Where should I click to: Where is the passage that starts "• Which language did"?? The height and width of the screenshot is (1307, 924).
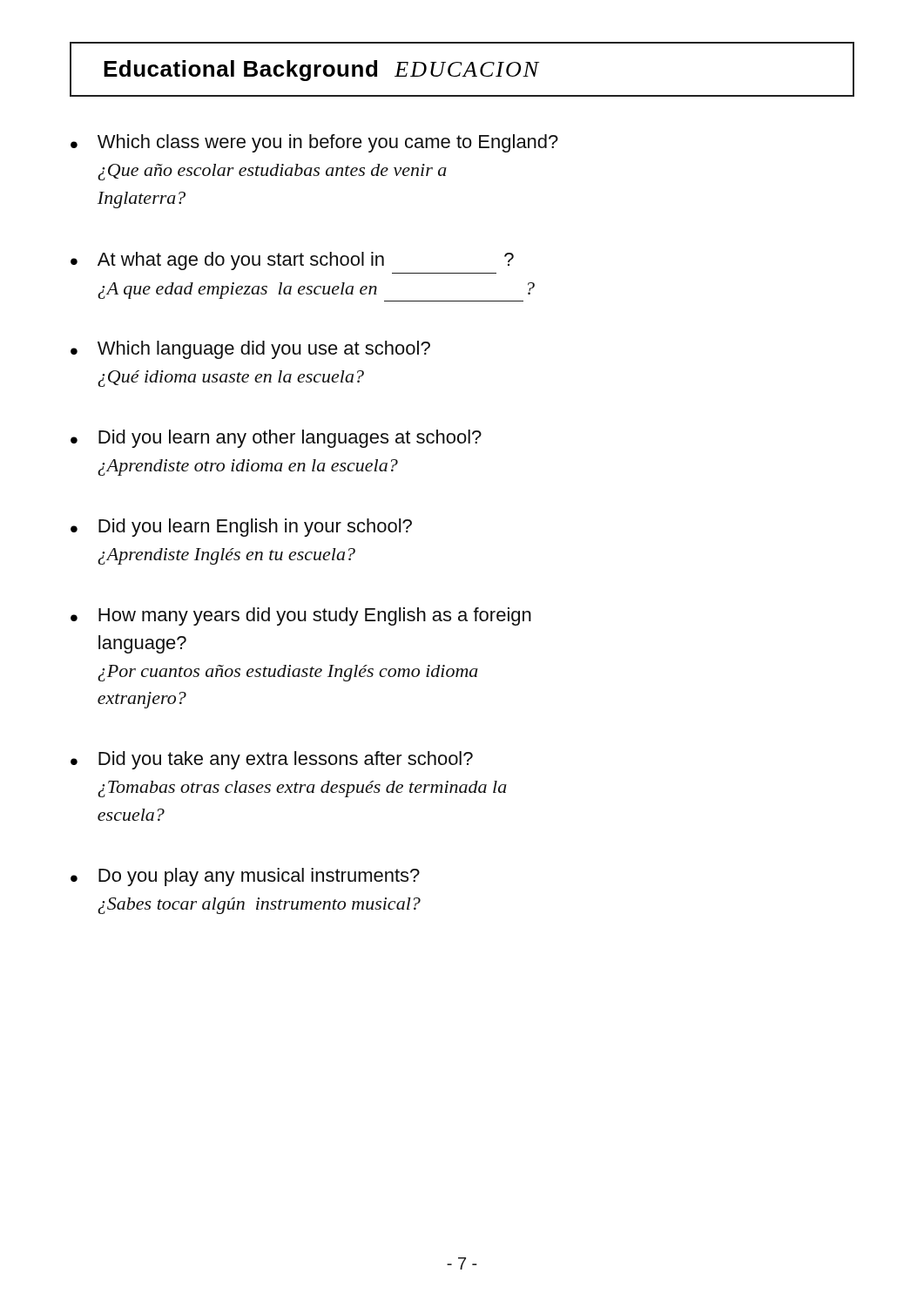click(250, 350)
